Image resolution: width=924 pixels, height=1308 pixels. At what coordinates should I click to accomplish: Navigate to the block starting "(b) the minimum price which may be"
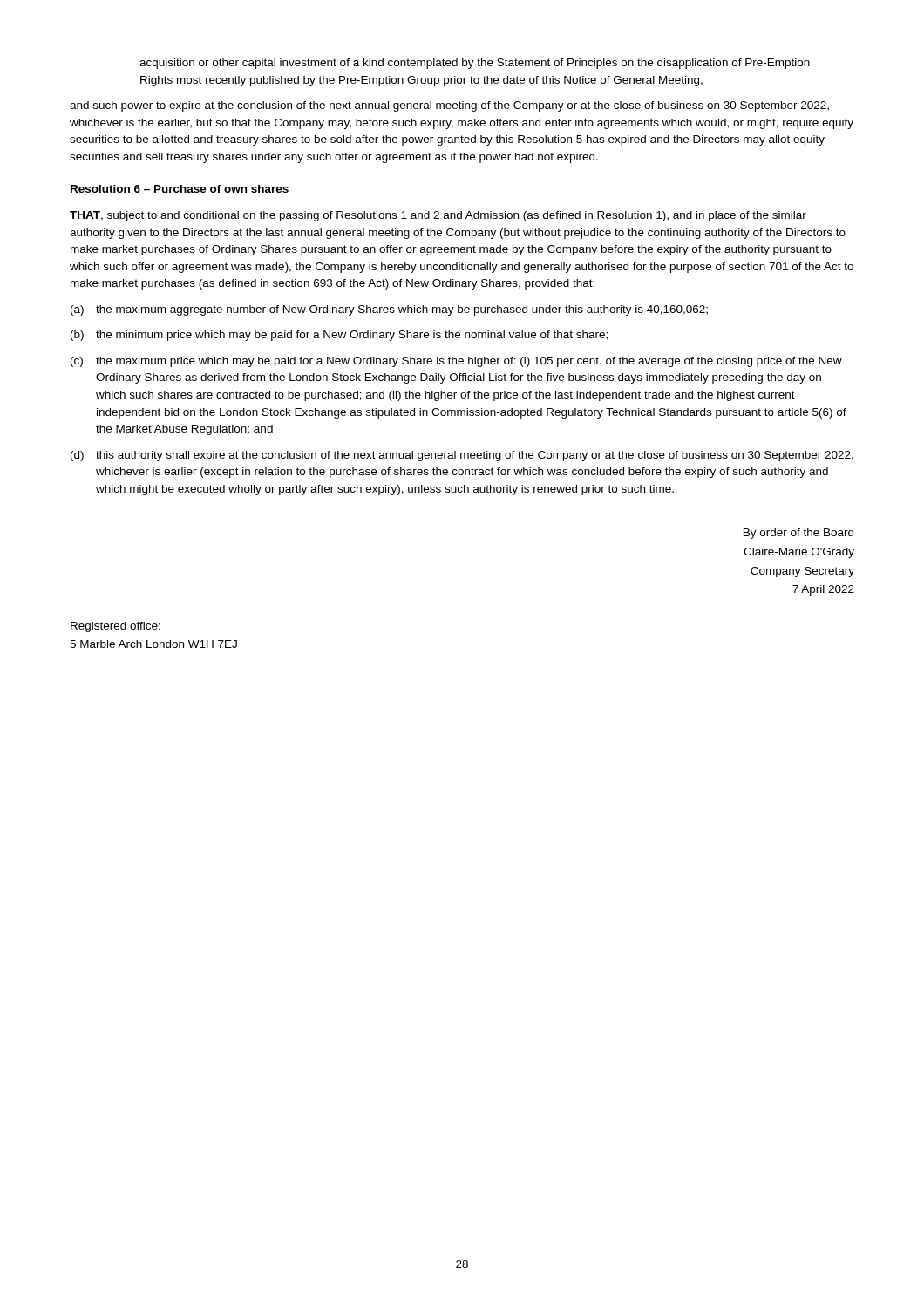462,335
